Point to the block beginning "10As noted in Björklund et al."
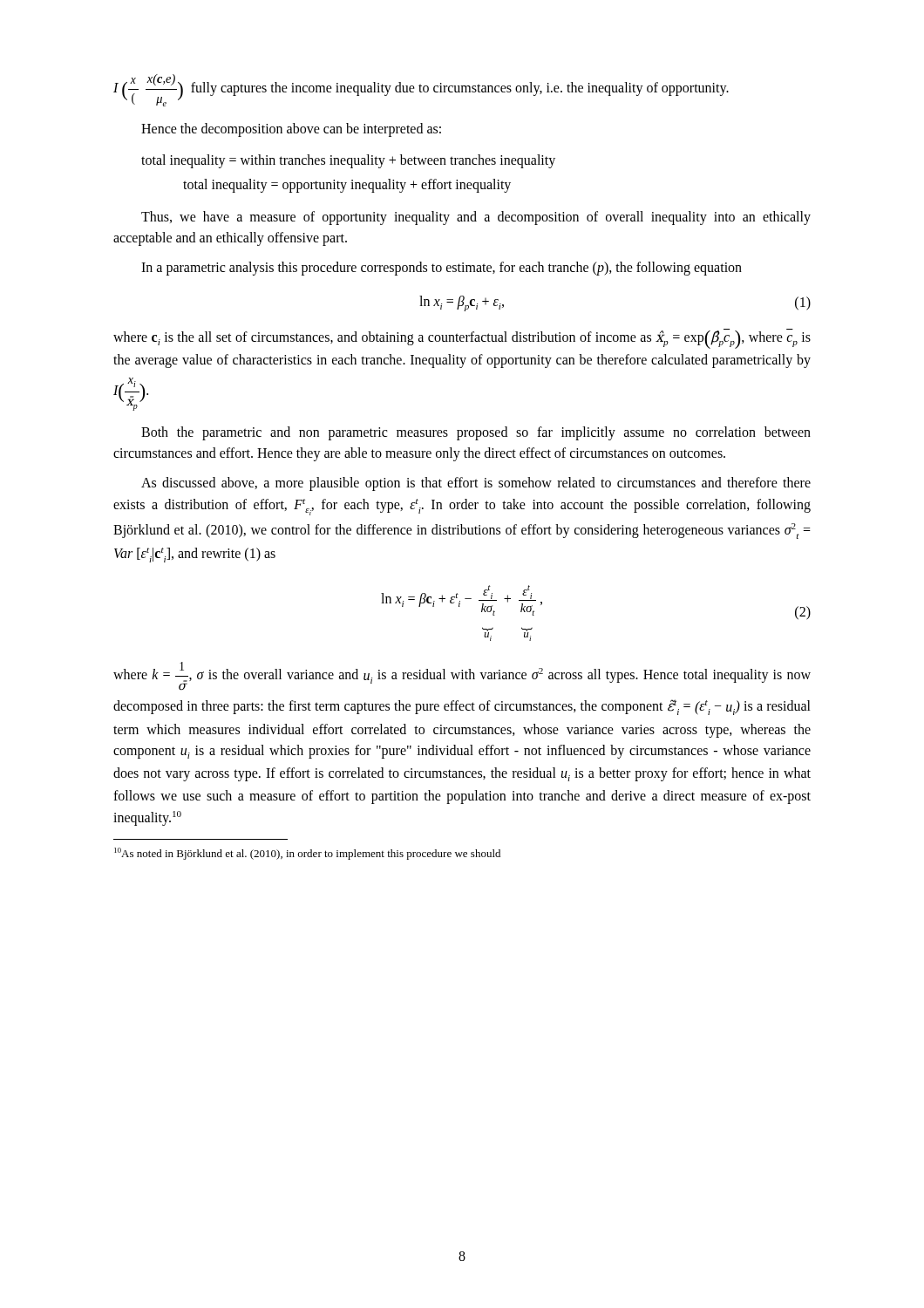Viewport: 924px width, 1308px height. (x=462, y=854)
